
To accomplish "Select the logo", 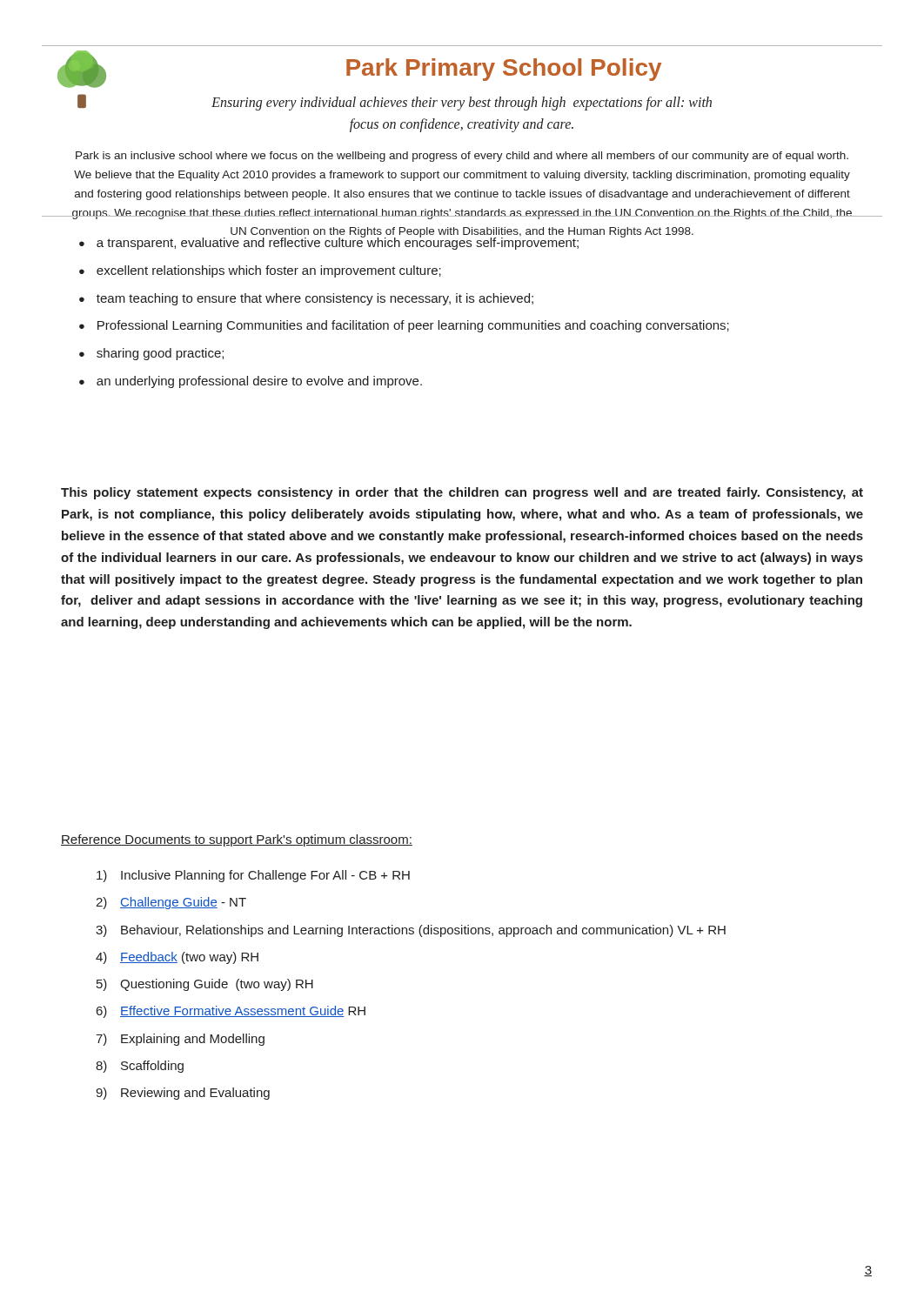I will pyautogui.click(x=85, y=85).
